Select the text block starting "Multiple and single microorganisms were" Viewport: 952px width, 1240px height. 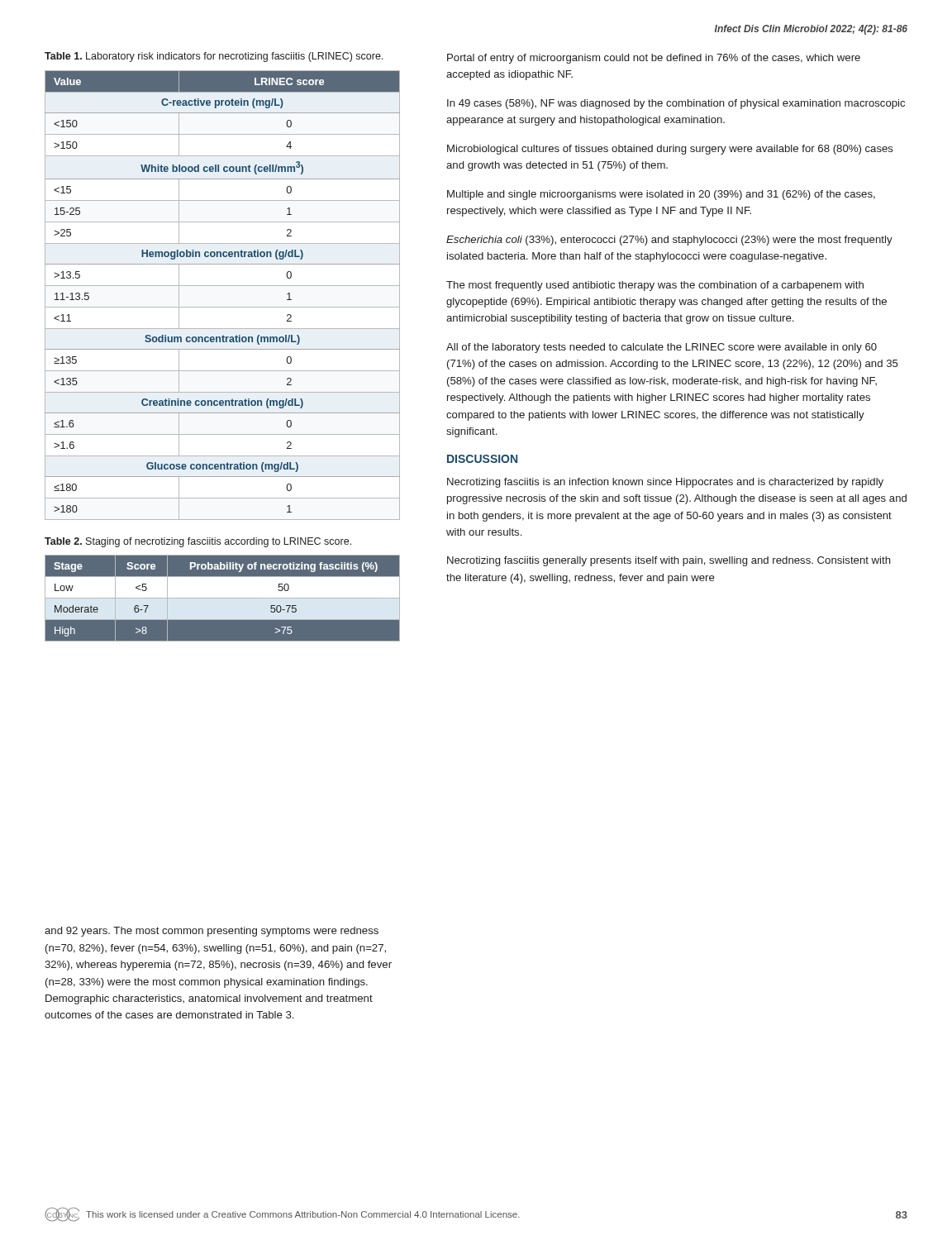tap(661, 202)
